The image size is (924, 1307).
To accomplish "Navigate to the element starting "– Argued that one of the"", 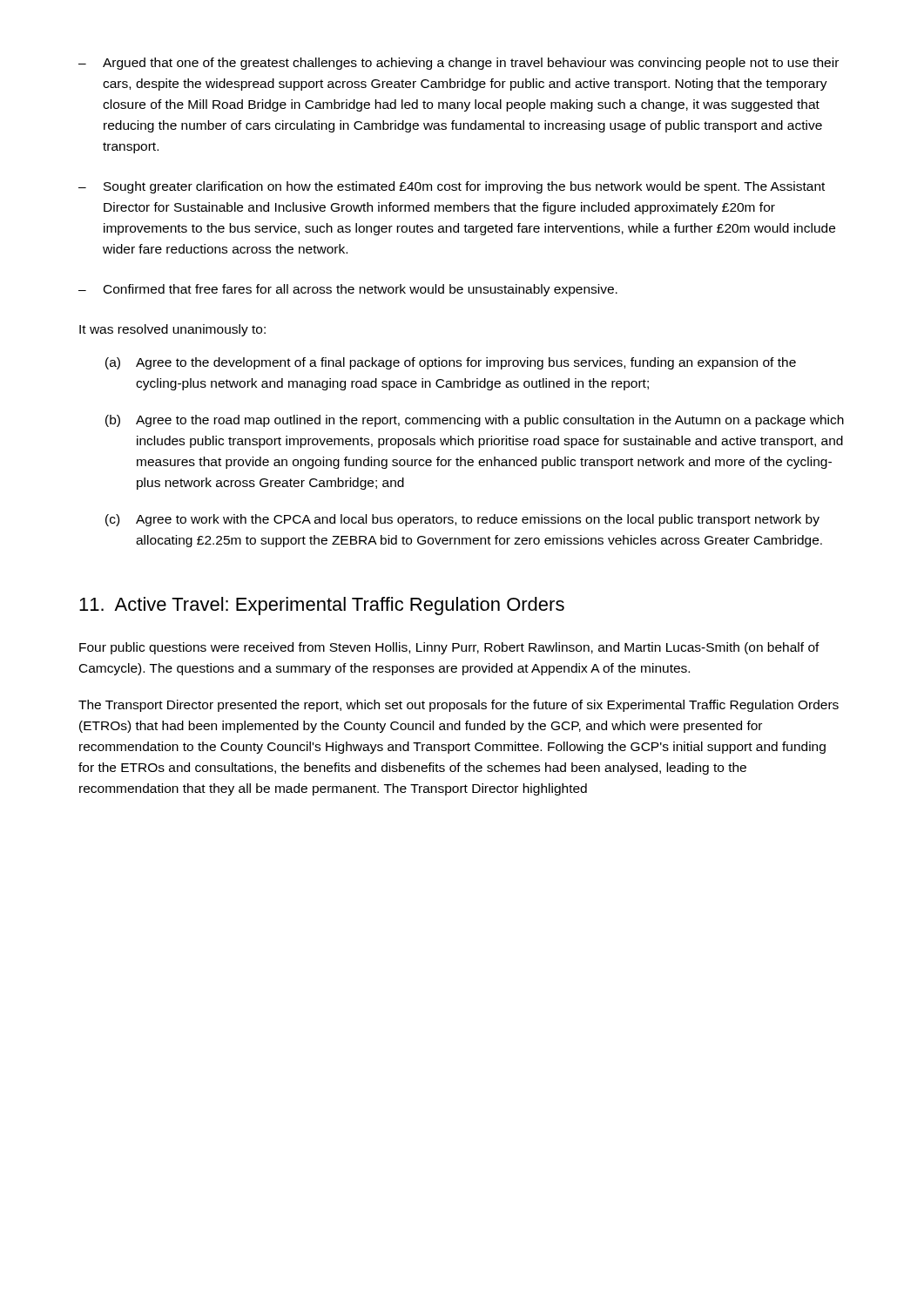I will pos(462,105).
